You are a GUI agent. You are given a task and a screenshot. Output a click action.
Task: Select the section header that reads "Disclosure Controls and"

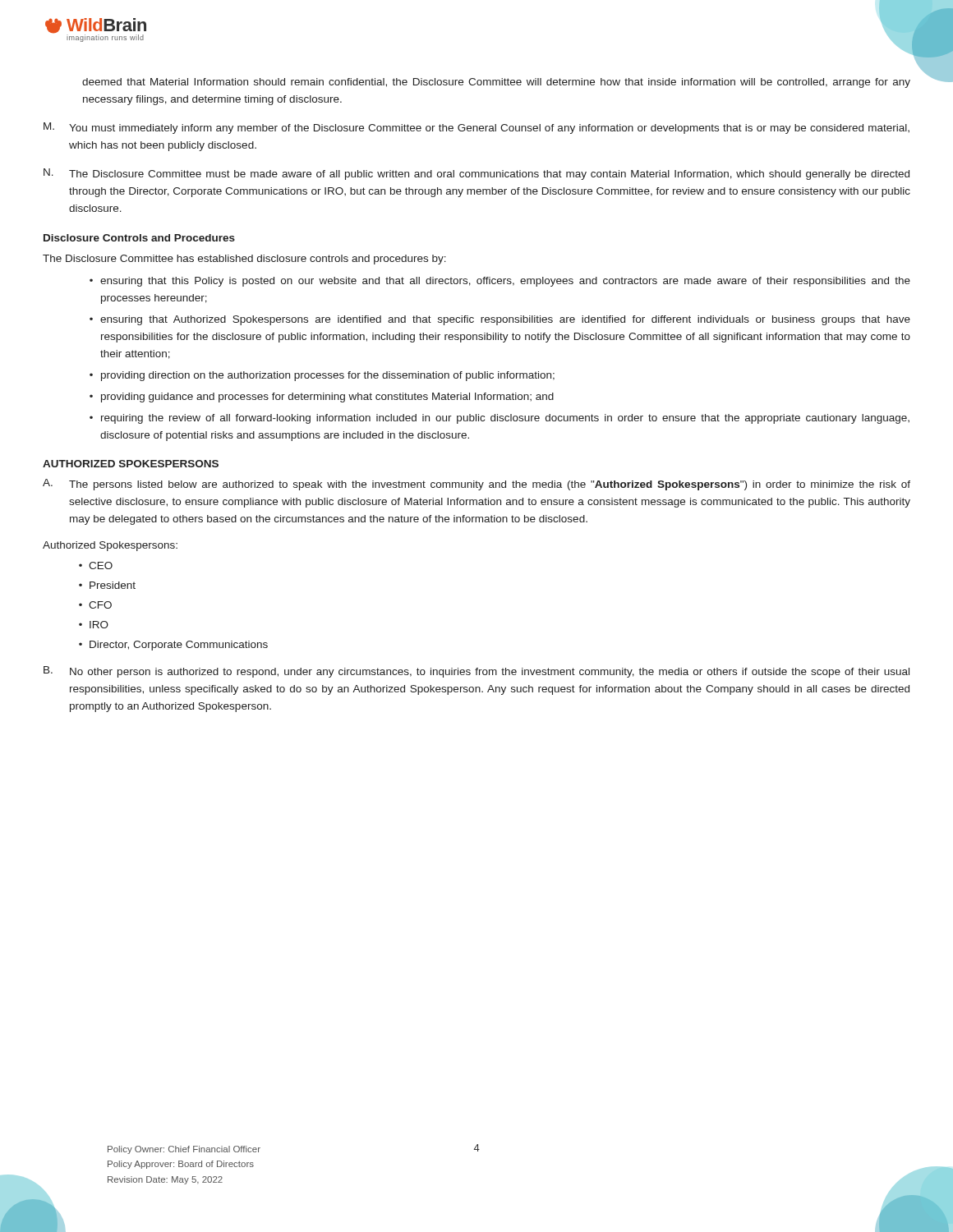click(x=139, y=238)
